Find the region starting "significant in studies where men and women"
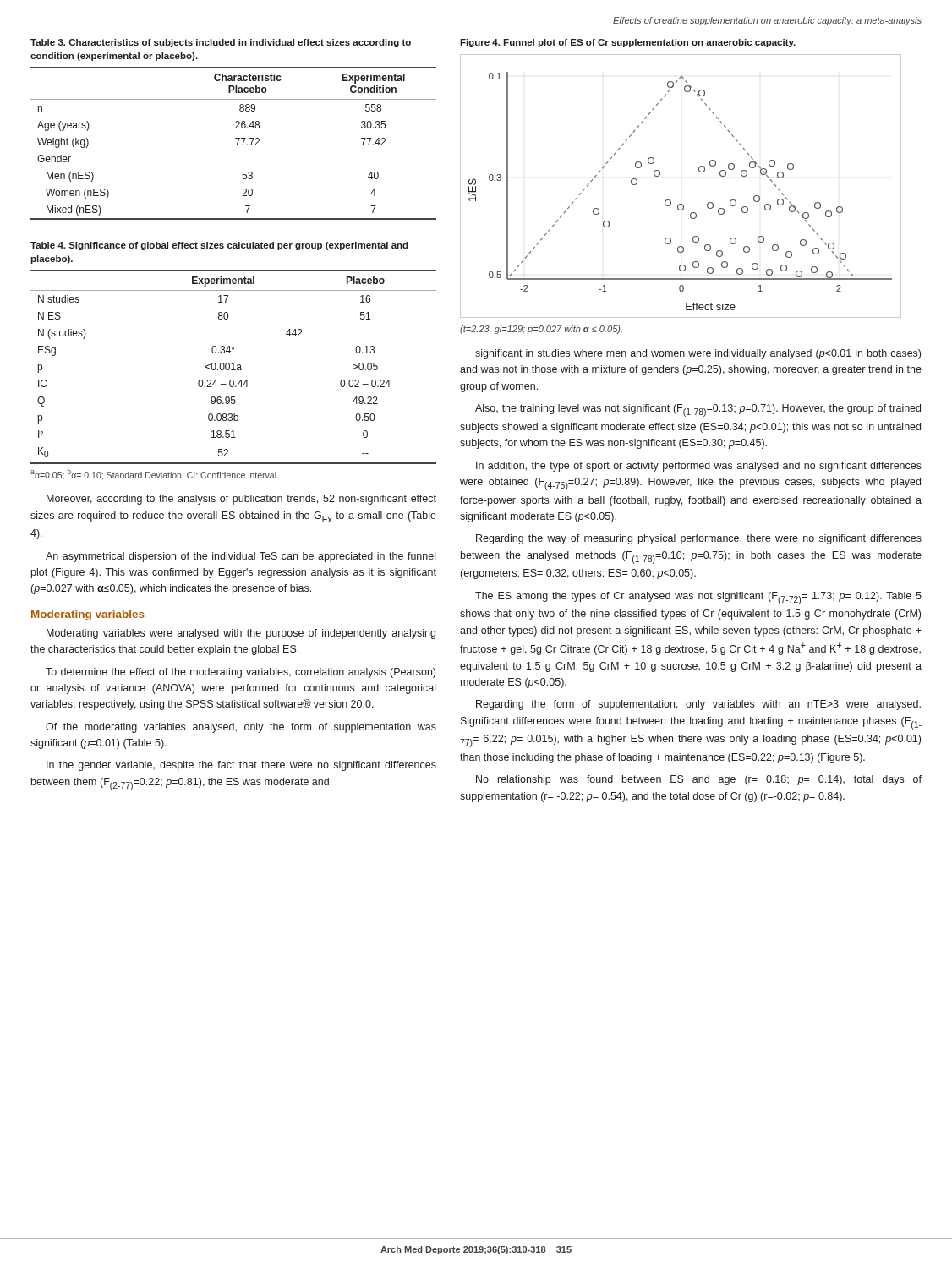 691,575
